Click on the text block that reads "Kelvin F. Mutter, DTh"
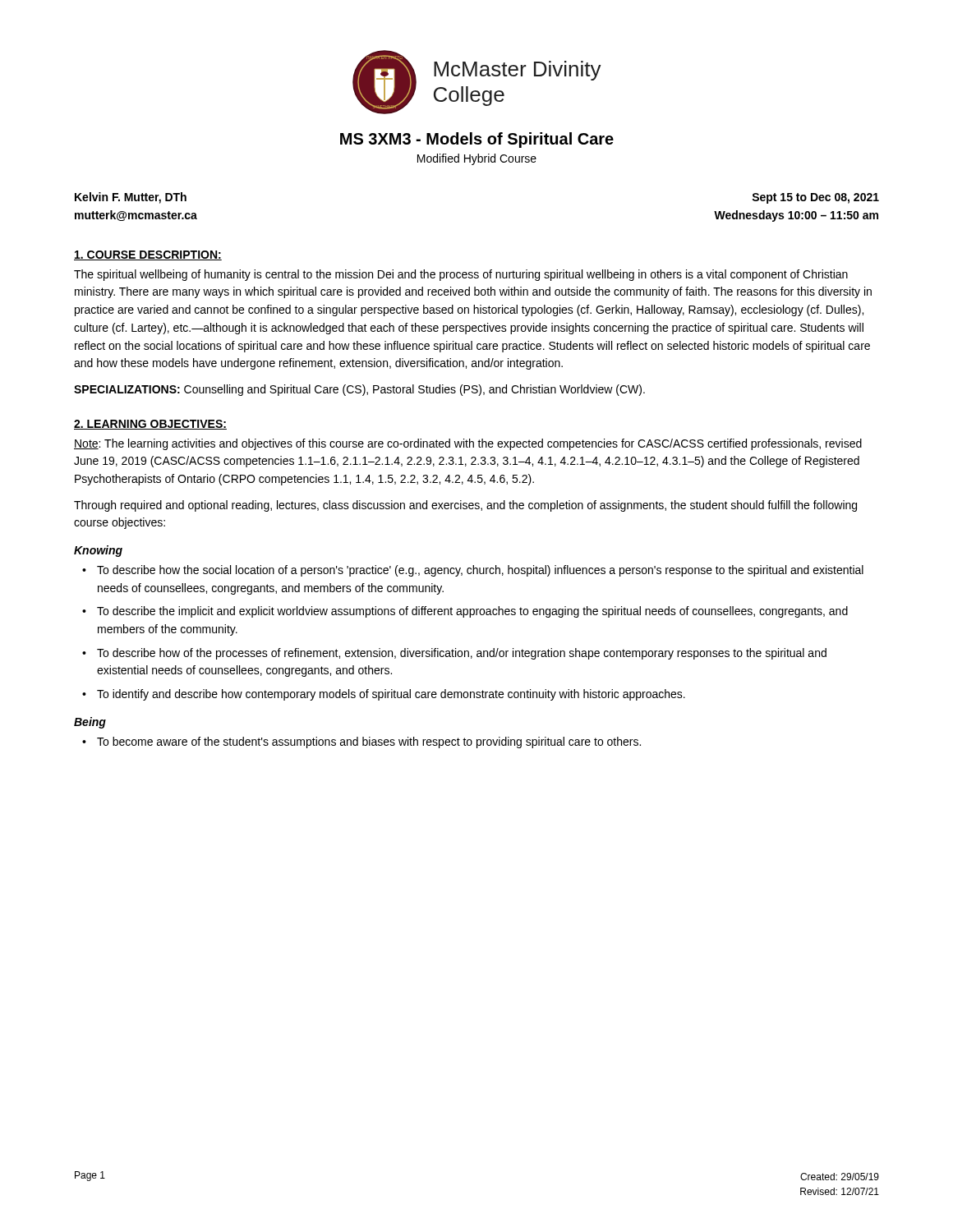Screen dimensions: 1232x953 (x=136, y=206)
